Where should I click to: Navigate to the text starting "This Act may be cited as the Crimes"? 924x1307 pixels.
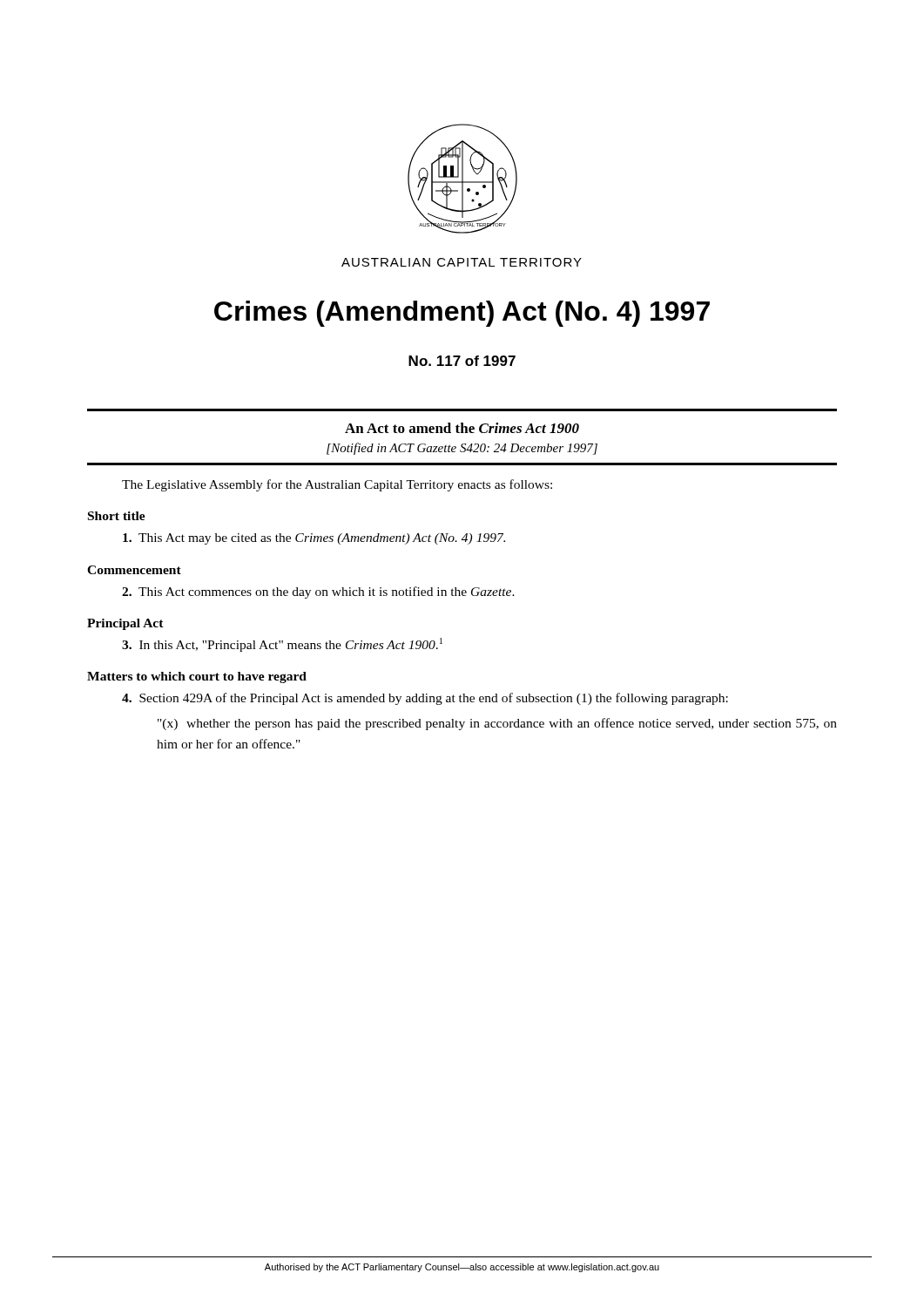[314, 537]
